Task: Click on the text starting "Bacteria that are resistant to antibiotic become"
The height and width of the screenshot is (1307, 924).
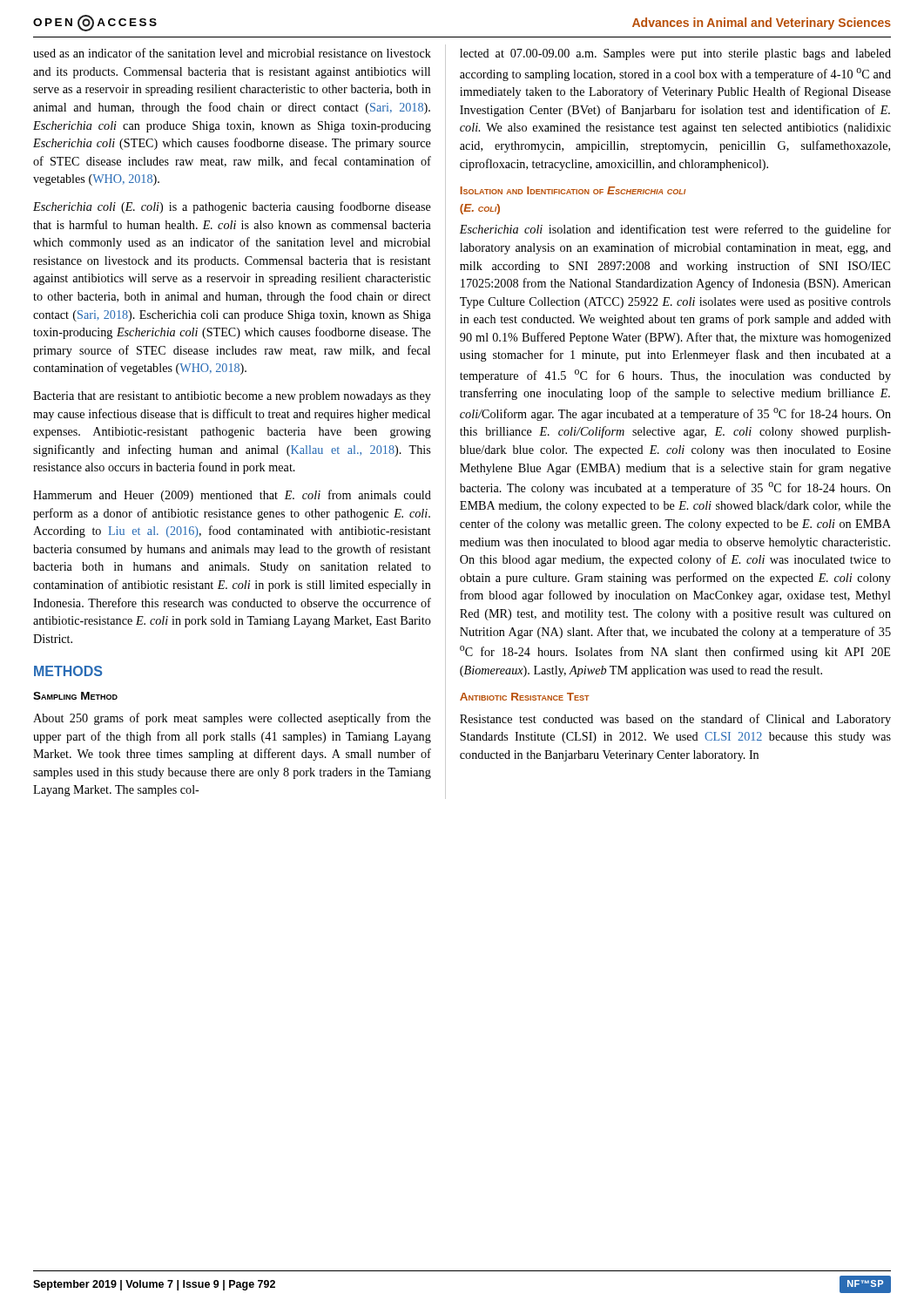Action: (x=232, y=431)
